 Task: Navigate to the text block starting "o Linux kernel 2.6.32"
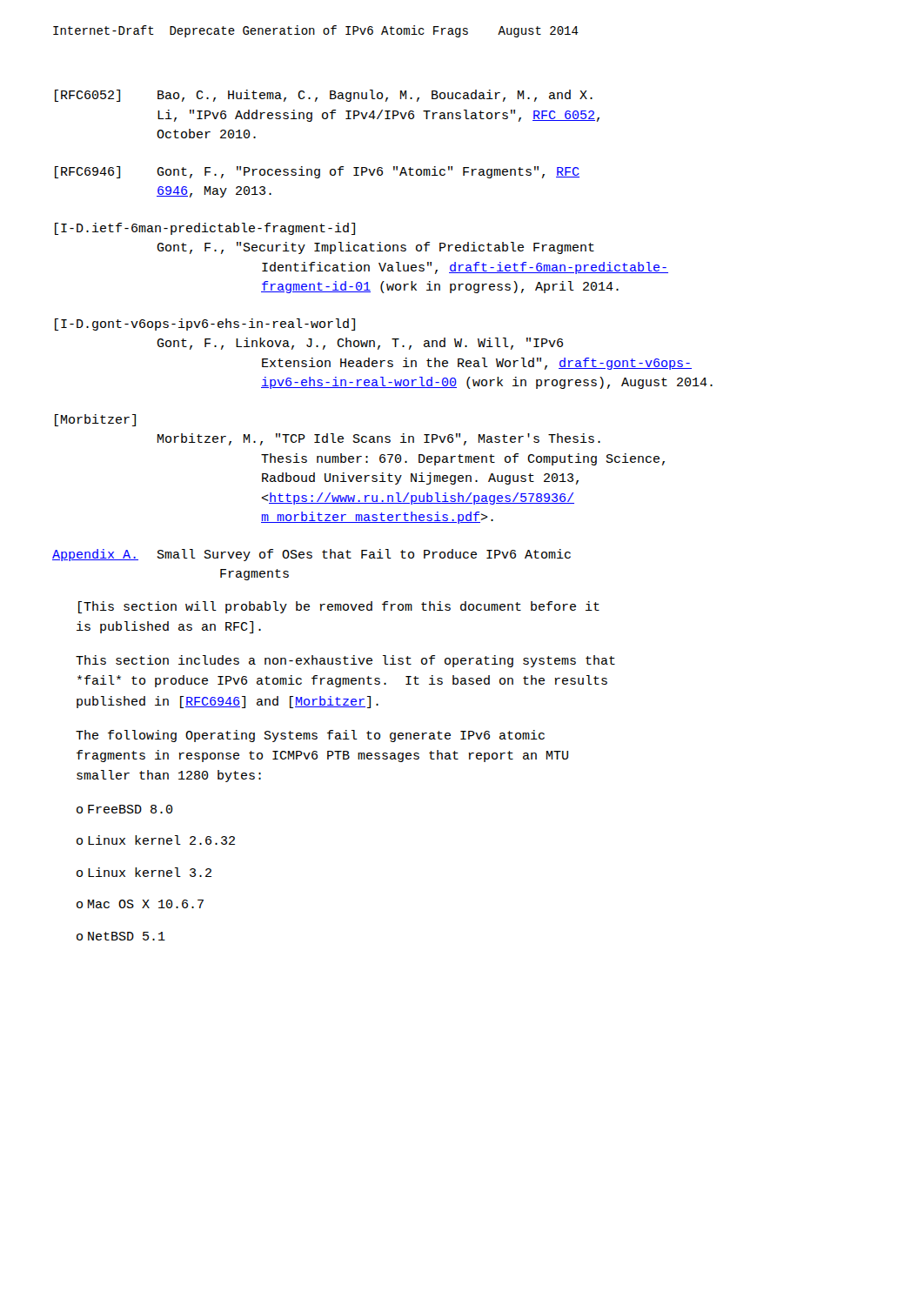(156, 840)
